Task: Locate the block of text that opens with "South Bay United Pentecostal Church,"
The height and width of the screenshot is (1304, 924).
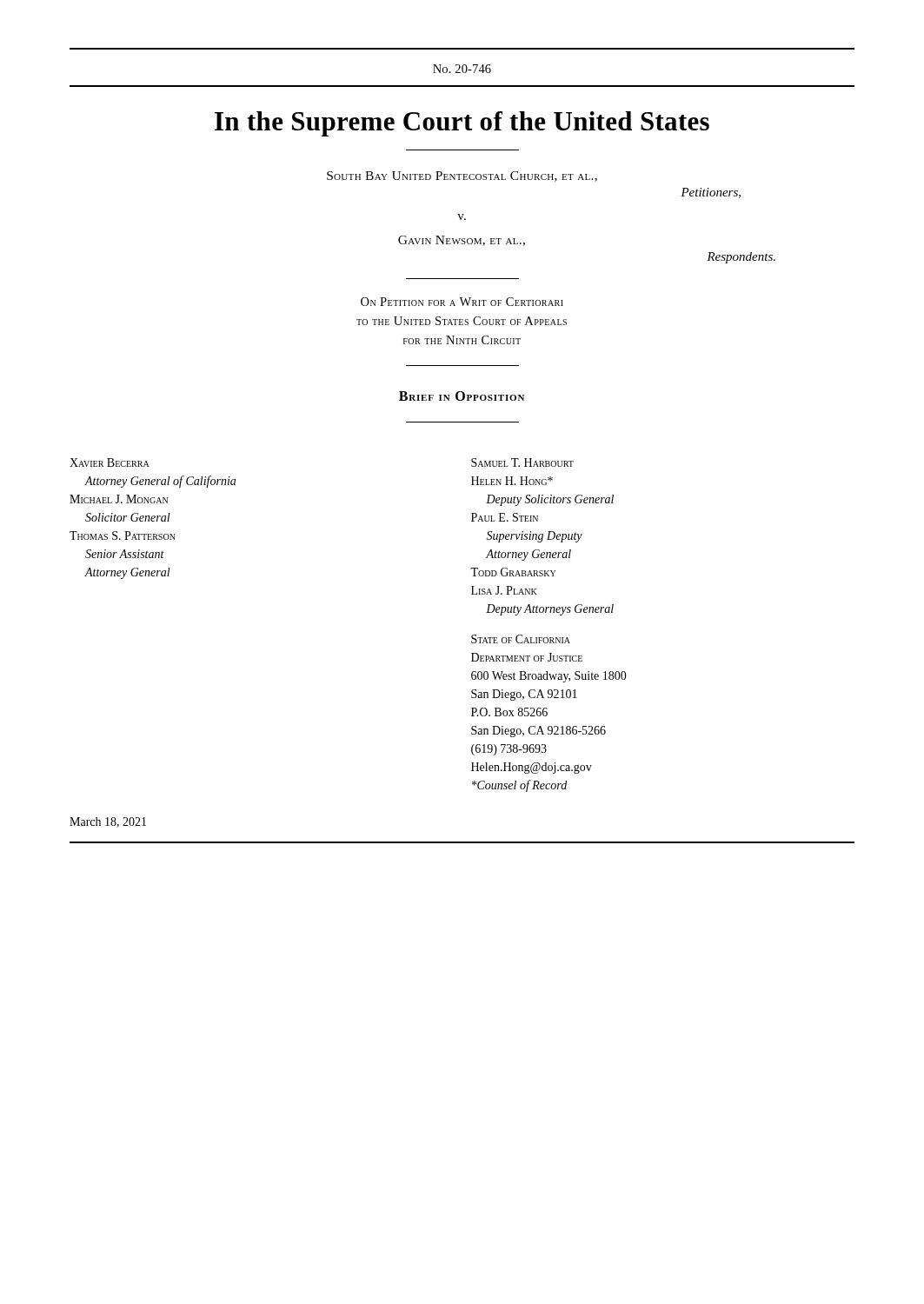Action: coord(462,184)
